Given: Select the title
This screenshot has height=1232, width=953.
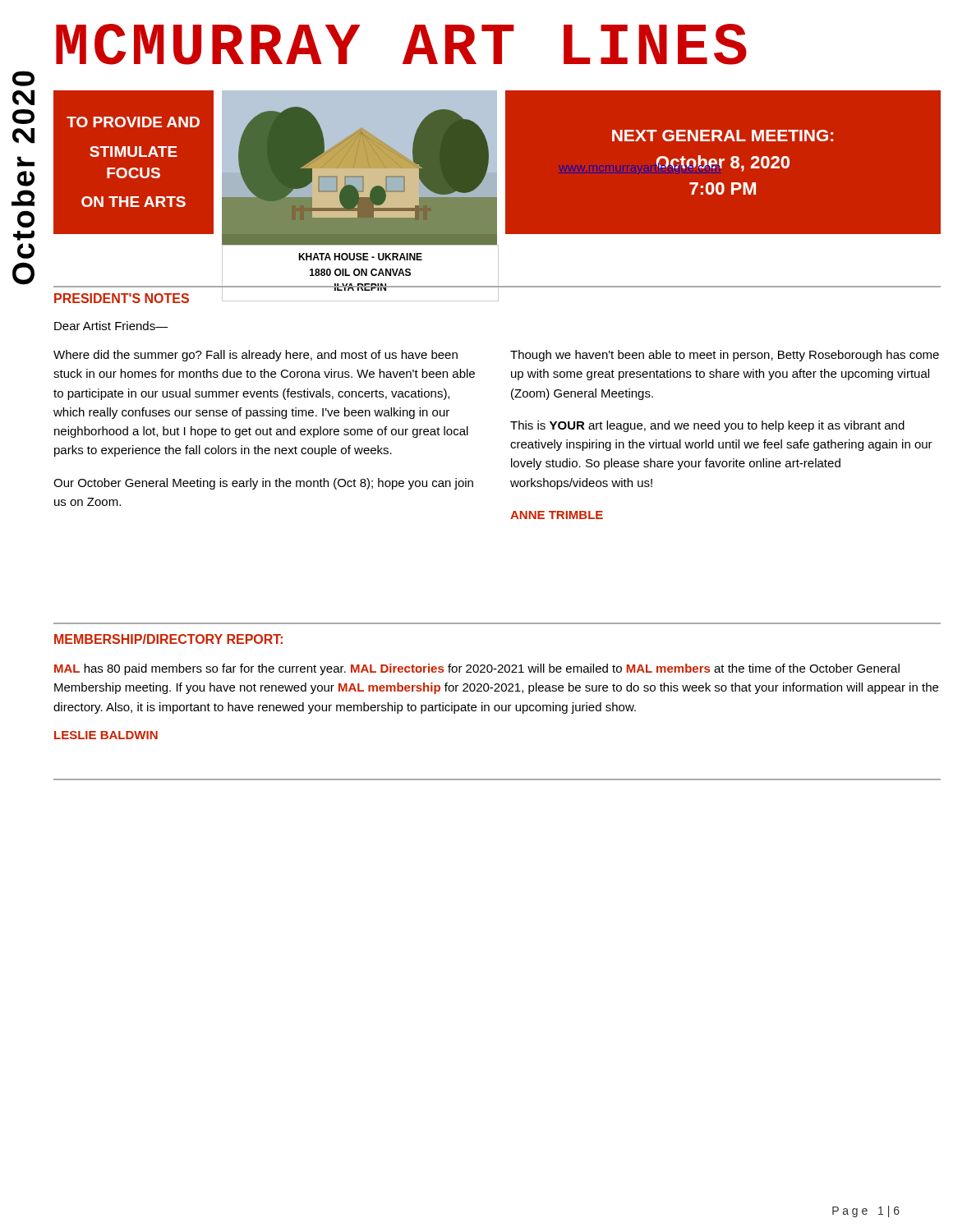Looking at the screenshot, I should pos(402,48).
